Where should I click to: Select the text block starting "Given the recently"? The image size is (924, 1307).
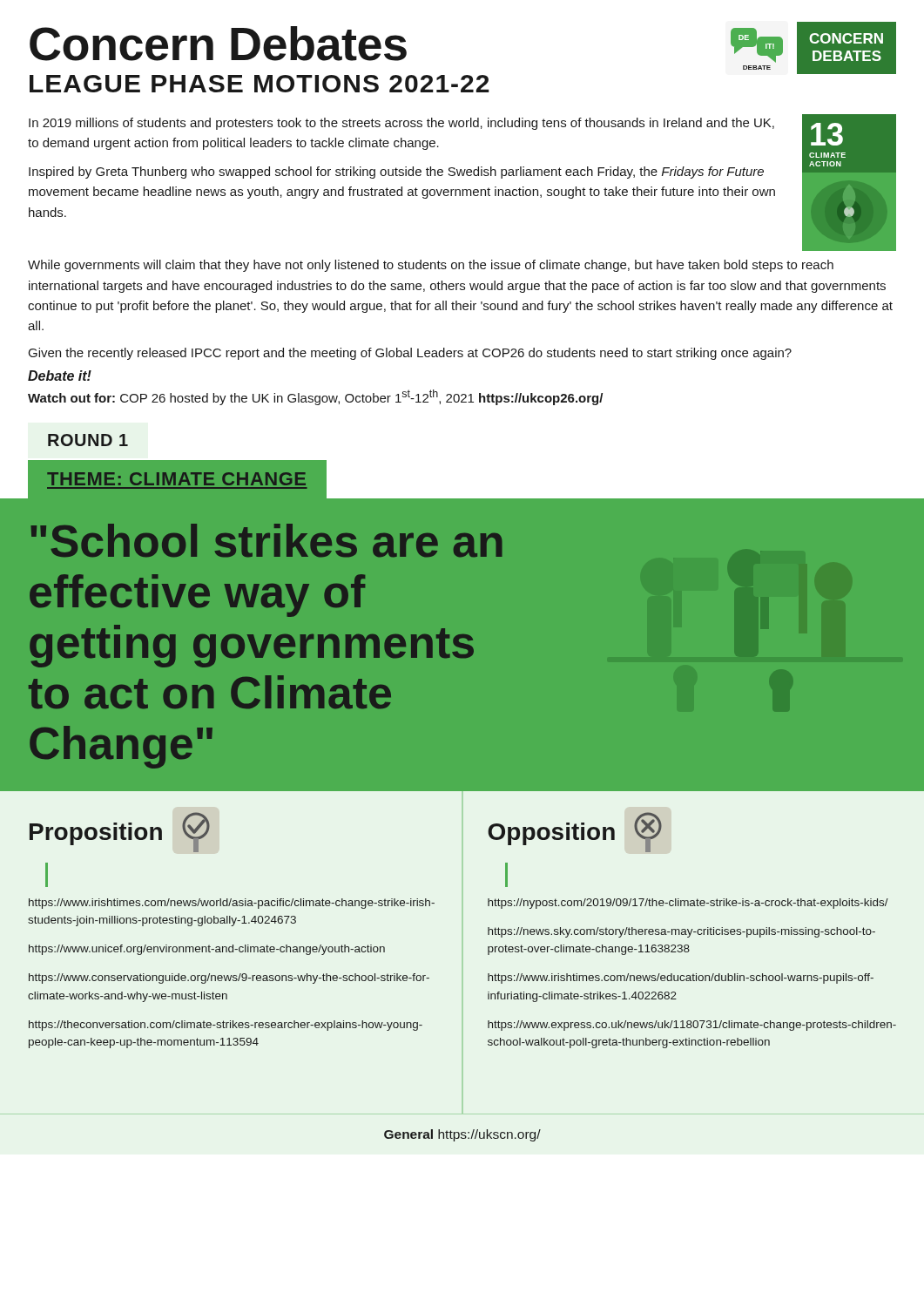[410, 353]
